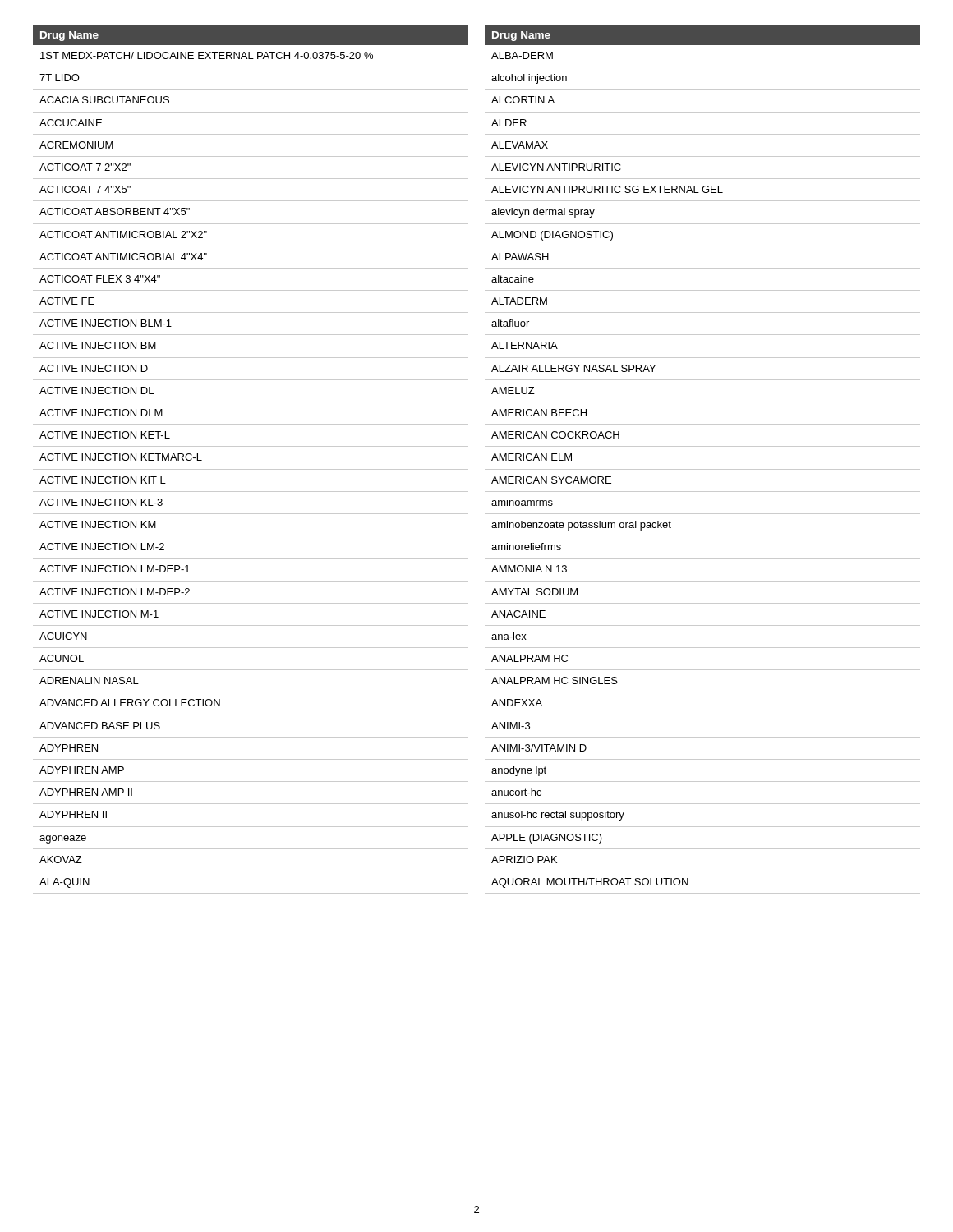Locate the text starting "ACTICOAT ABSORBENT 4"X5""
The height and width of the screenshot is (1232, 953).
115,212
